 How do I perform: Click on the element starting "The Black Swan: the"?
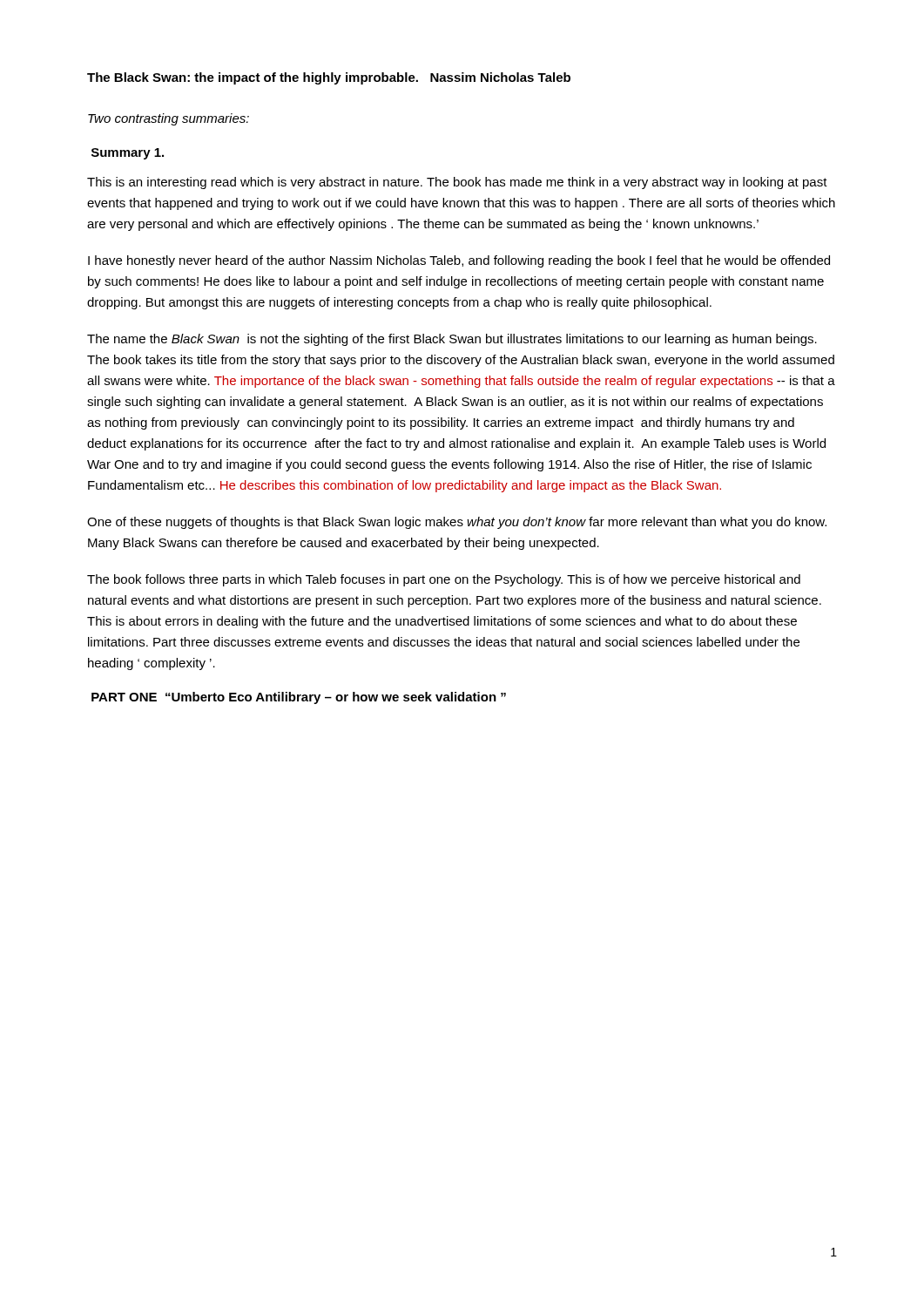(x=329, y=77)
